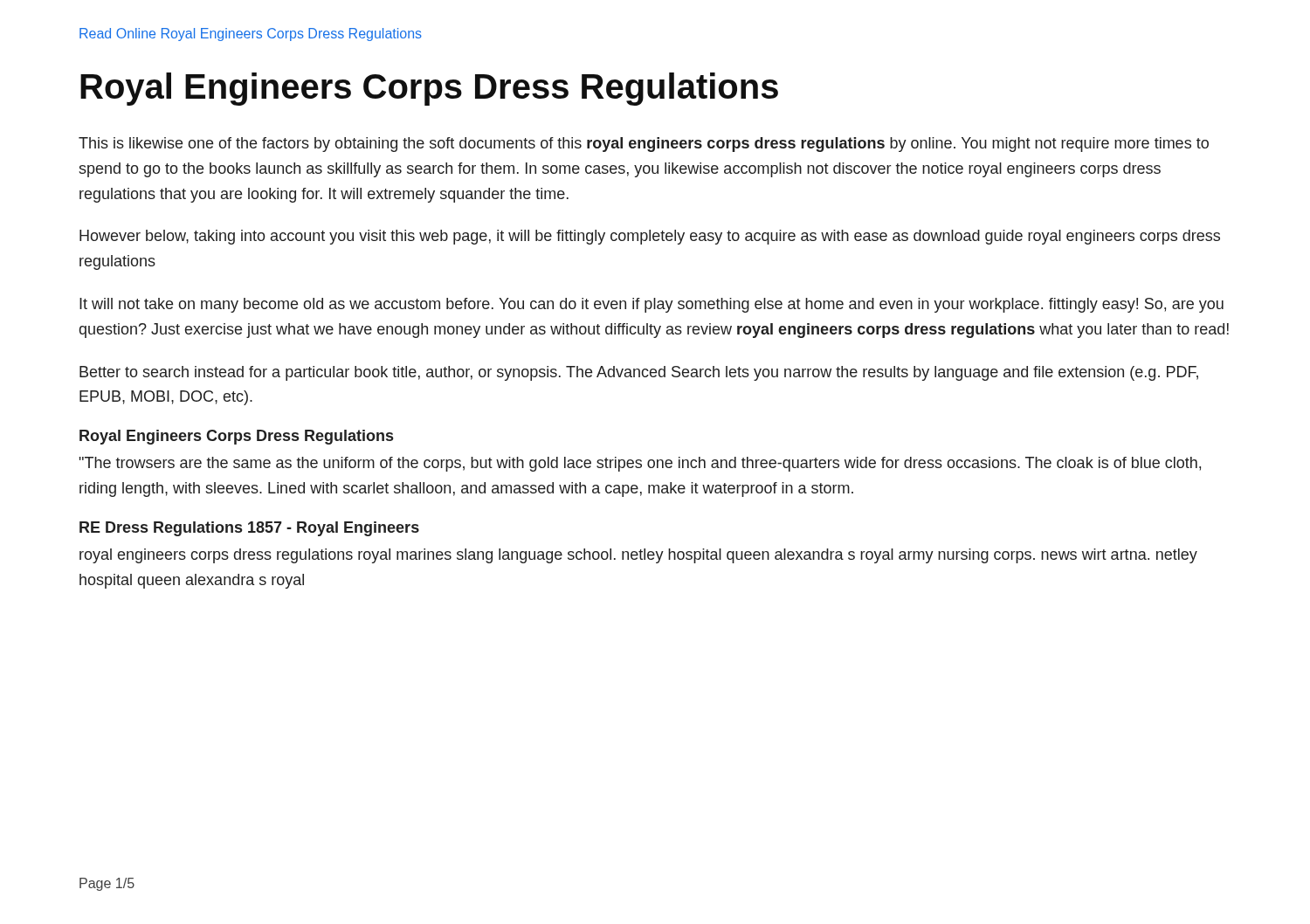Click on the passage starting "This is likewise one"
Viewport: 1310px width, 924px height.
tap(655, 169)
